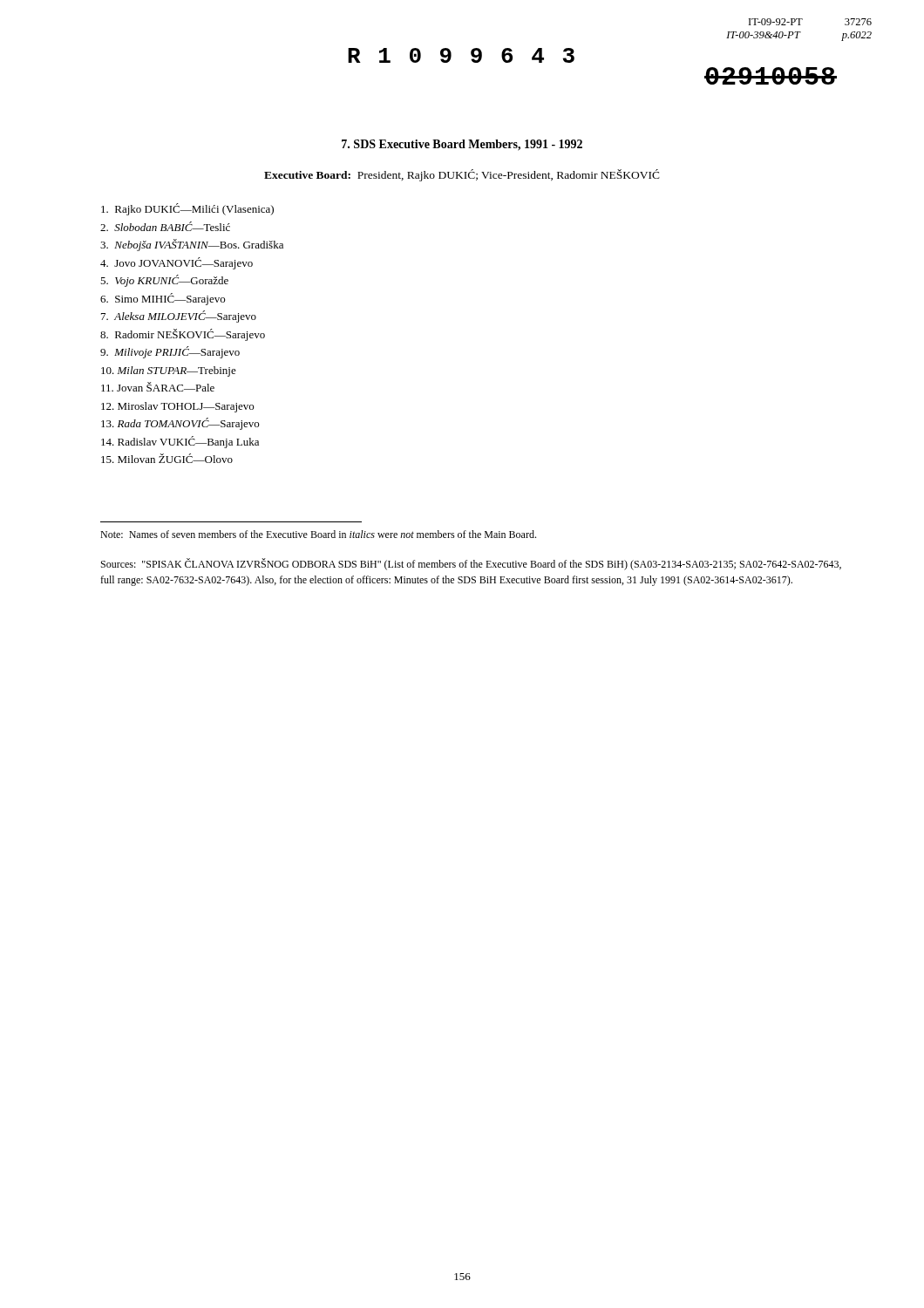
Task: Locate the region starting "5. Vojo KRUNIĆ—Goražde"
Action: pyautogui.click(x=164, y=280)
